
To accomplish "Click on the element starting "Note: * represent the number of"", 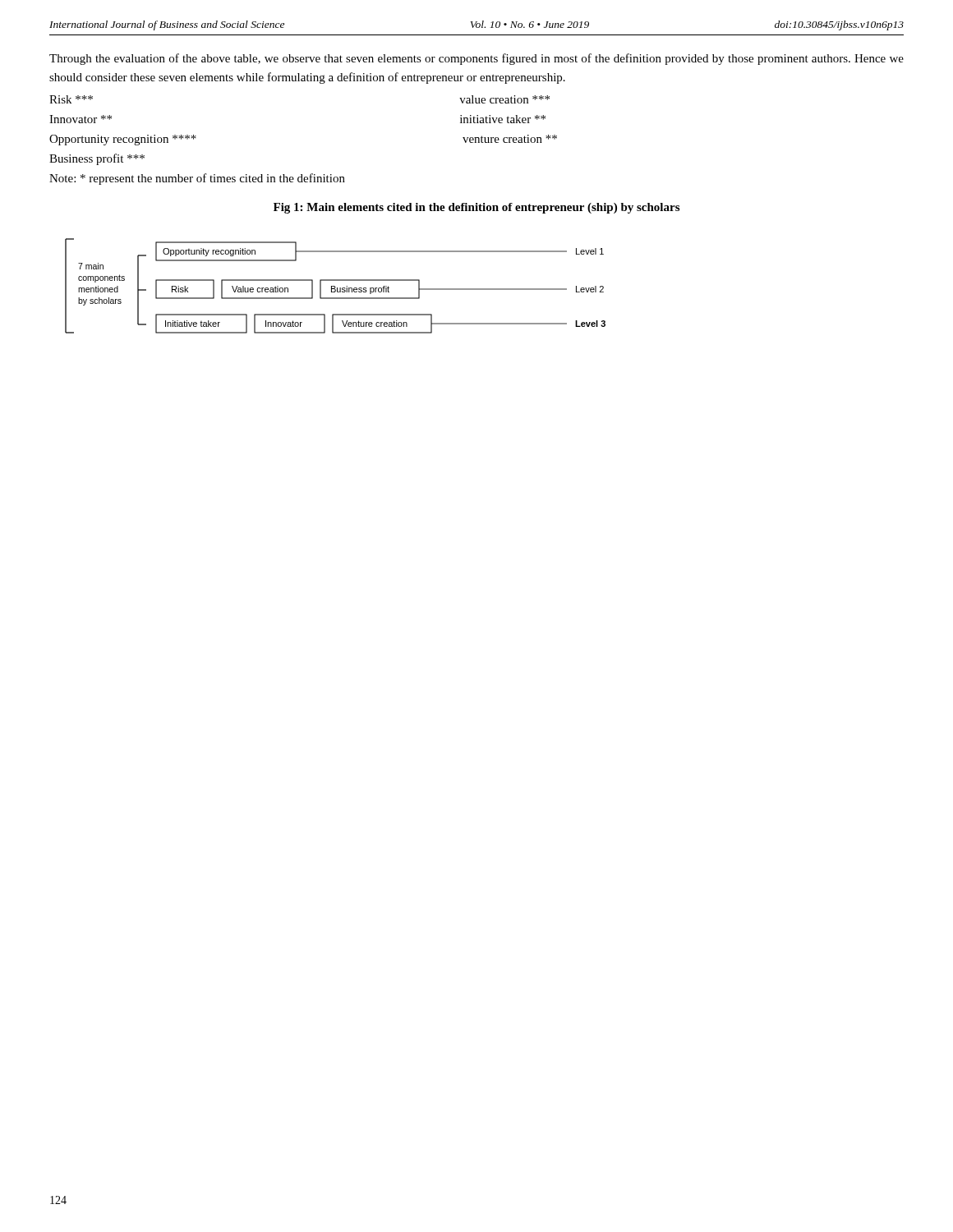I will 197,178.
